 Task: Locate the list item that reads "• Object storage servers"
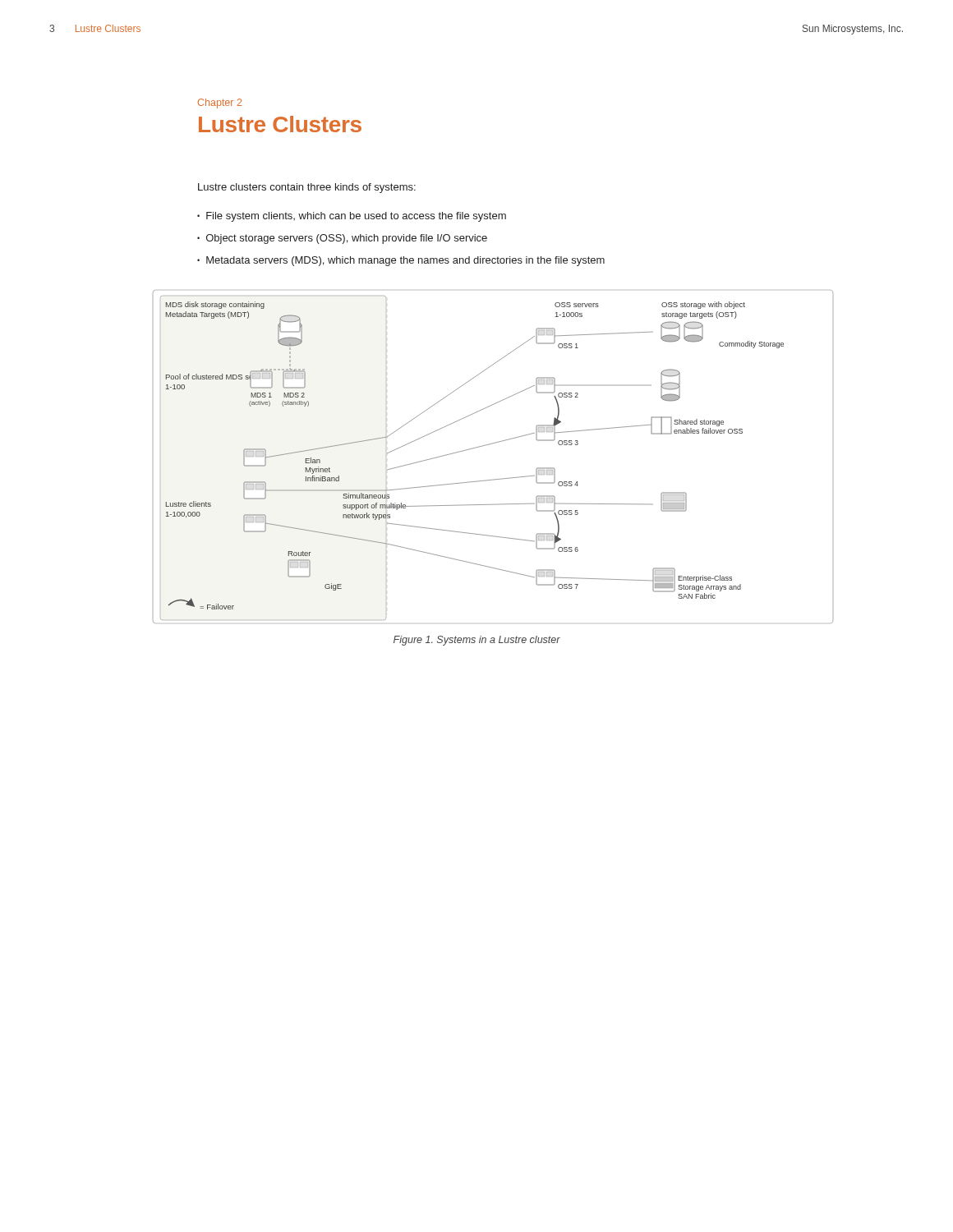pos(342,238)
